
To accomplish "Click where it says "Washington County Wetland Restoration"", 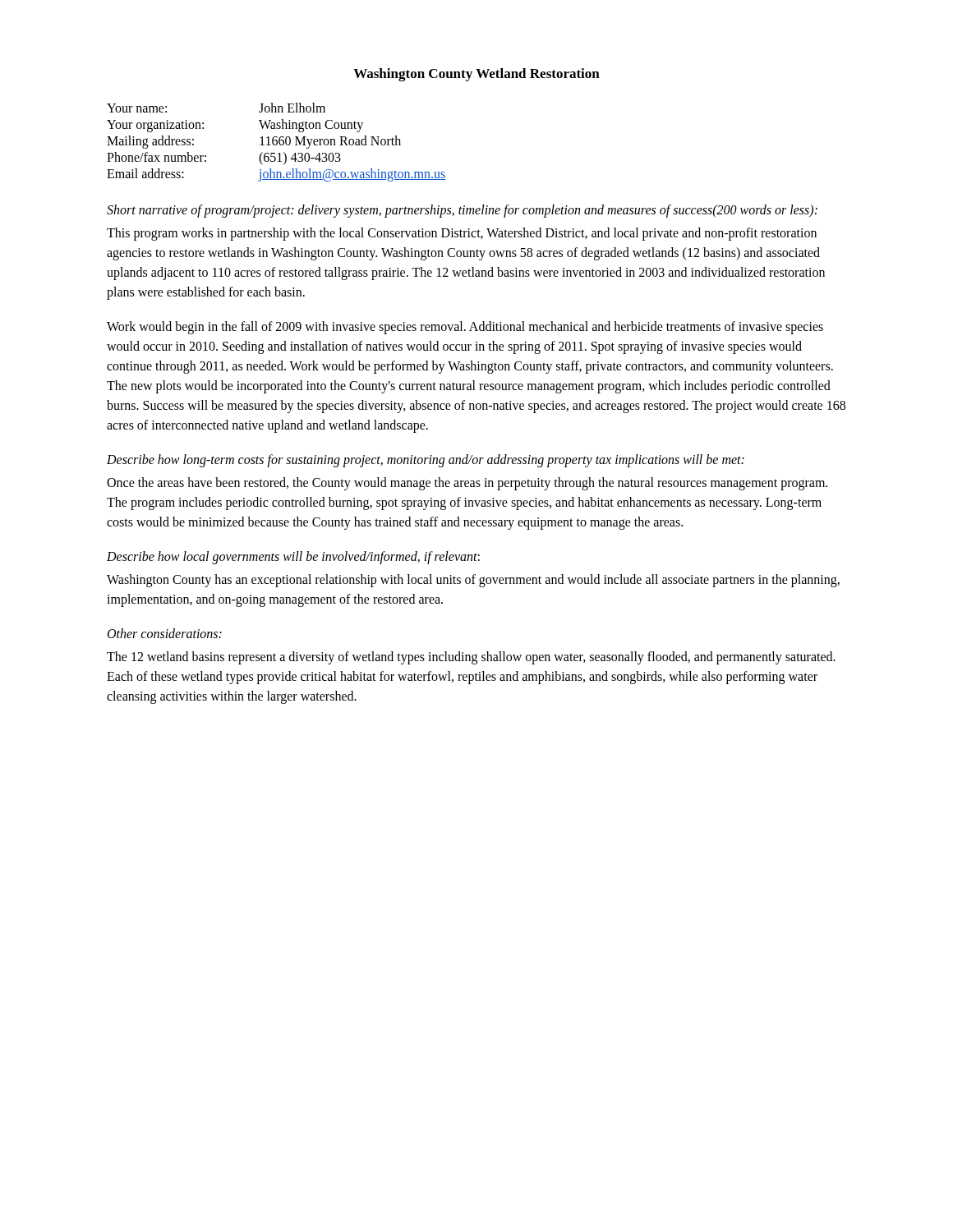I will point(476,73).
